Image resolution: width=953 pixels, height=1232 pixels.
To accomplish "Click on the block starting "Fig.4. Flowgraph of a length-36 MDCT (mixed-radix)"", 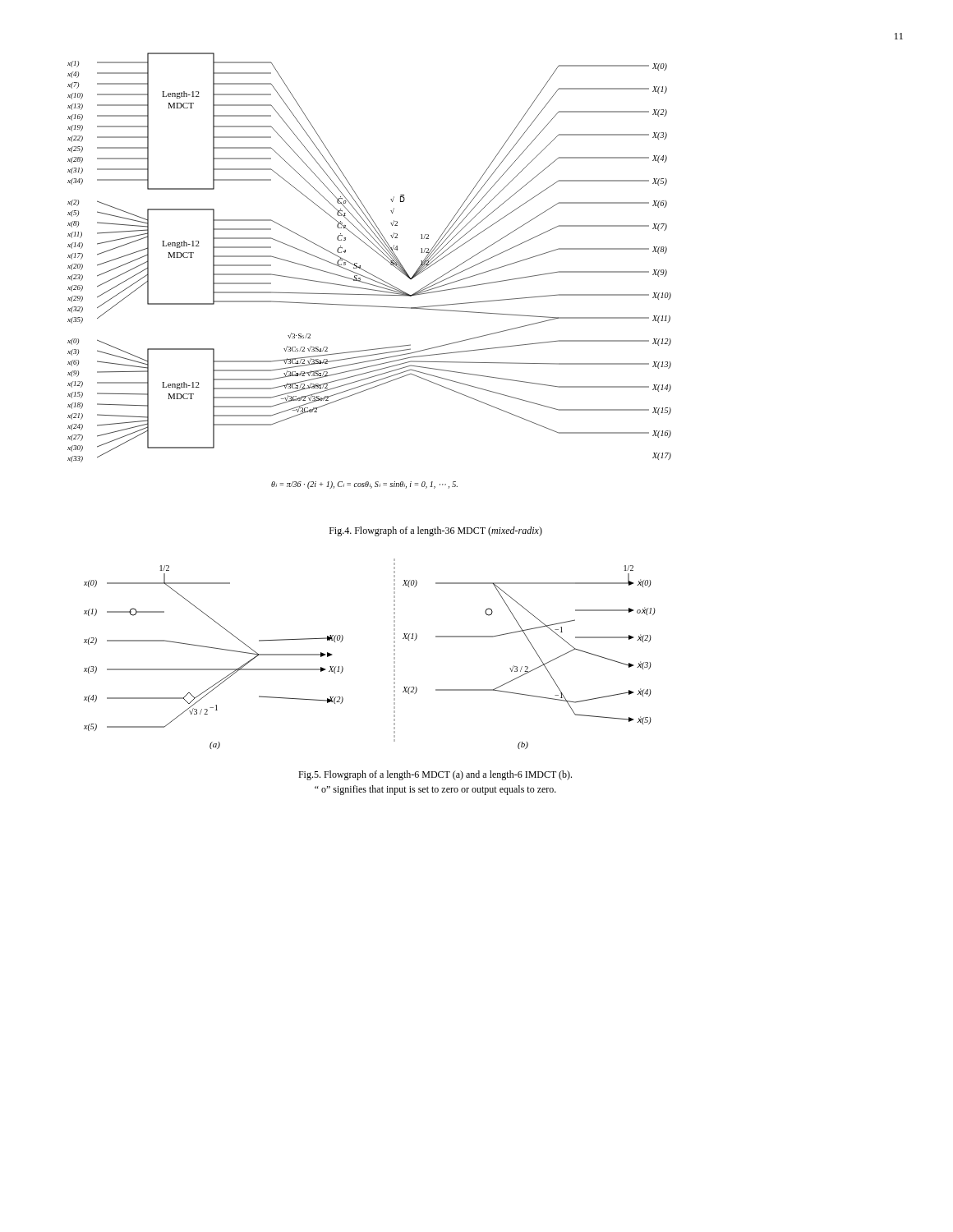I will (x=435, y=531).
